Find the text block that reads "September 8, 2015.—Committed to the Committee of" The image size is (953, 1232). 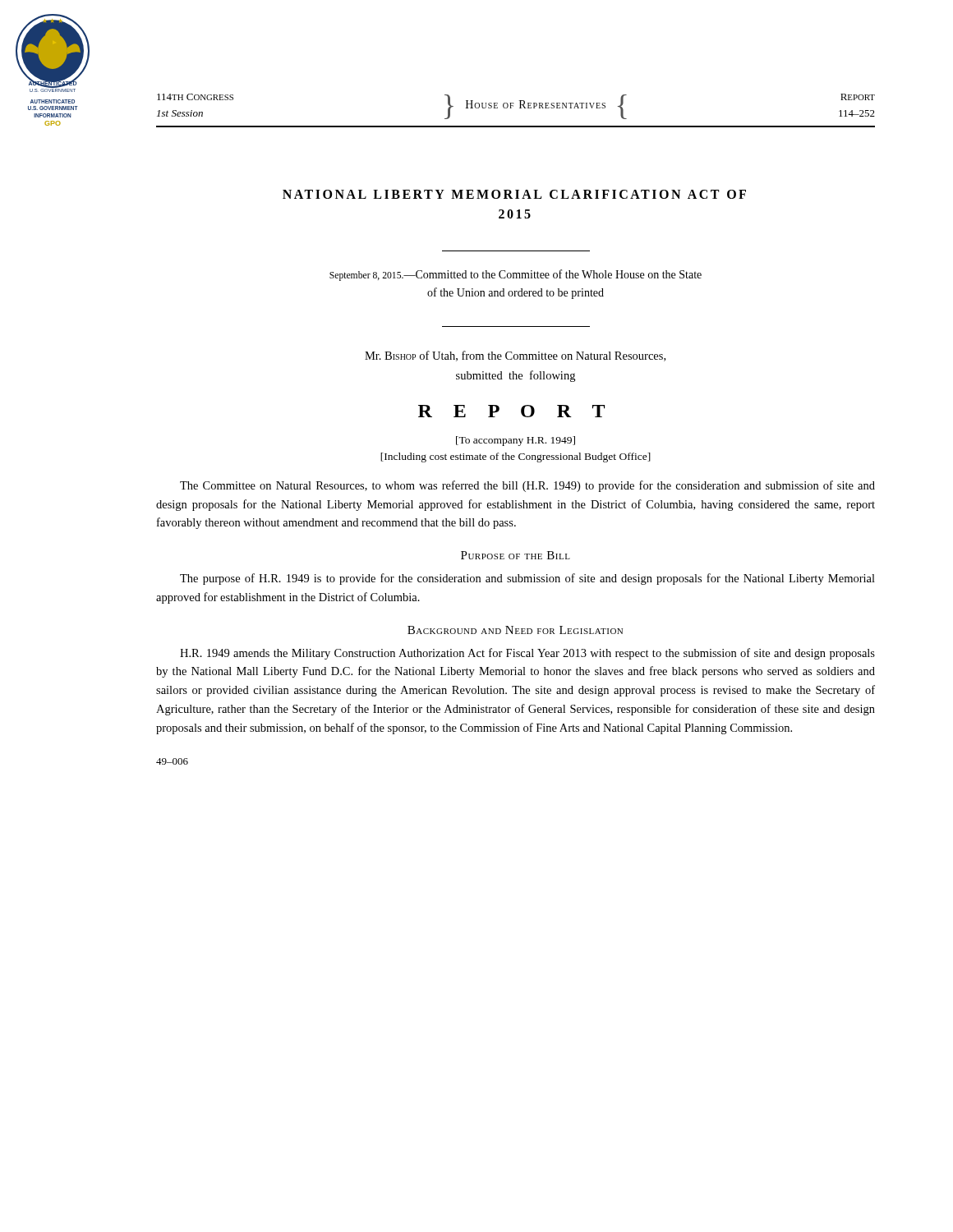tap(515, 284)
